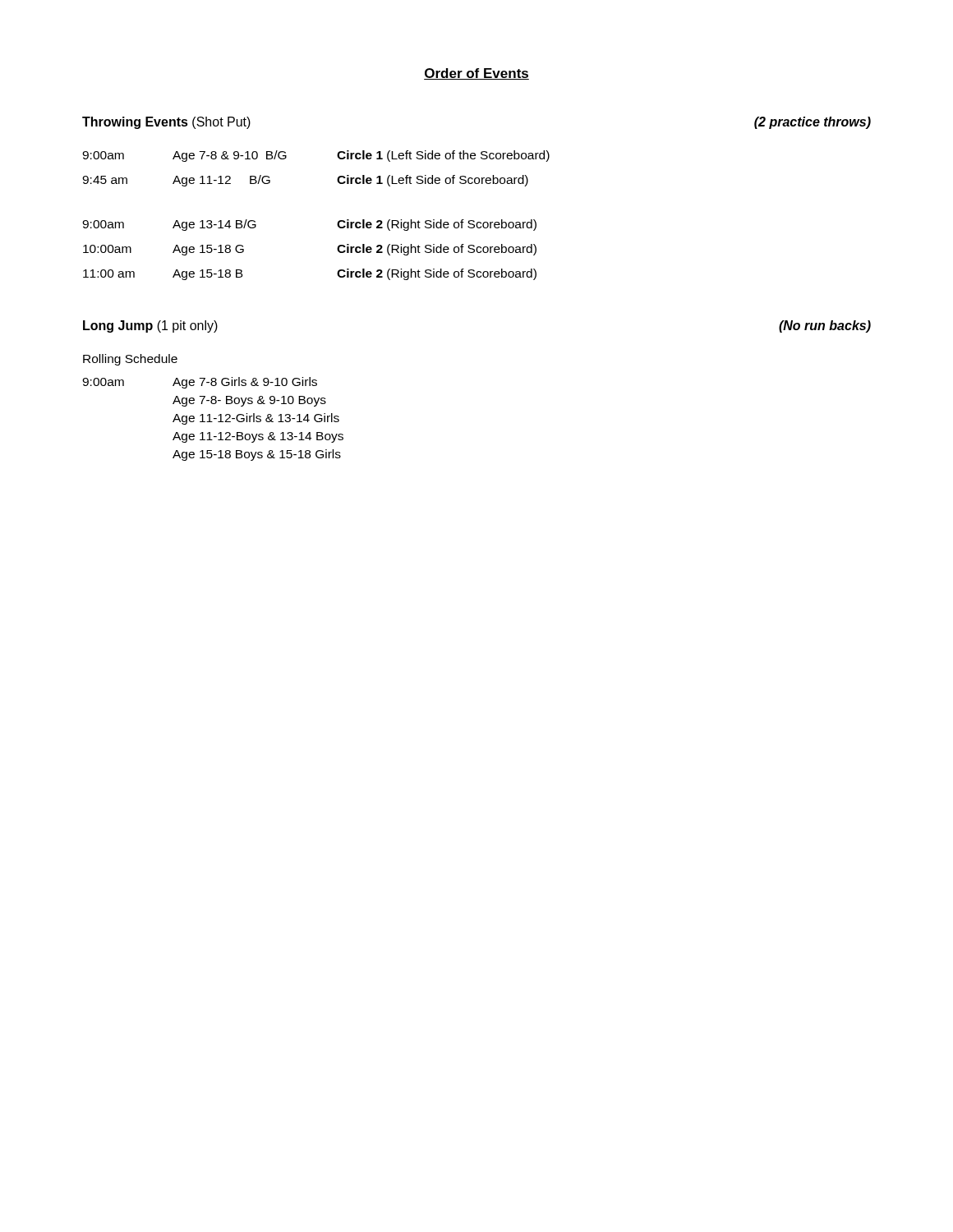
Task: Point to the element starting "Age 7-8 Girls & 9-10 Girls"
Action: click(x=245, y=381)
